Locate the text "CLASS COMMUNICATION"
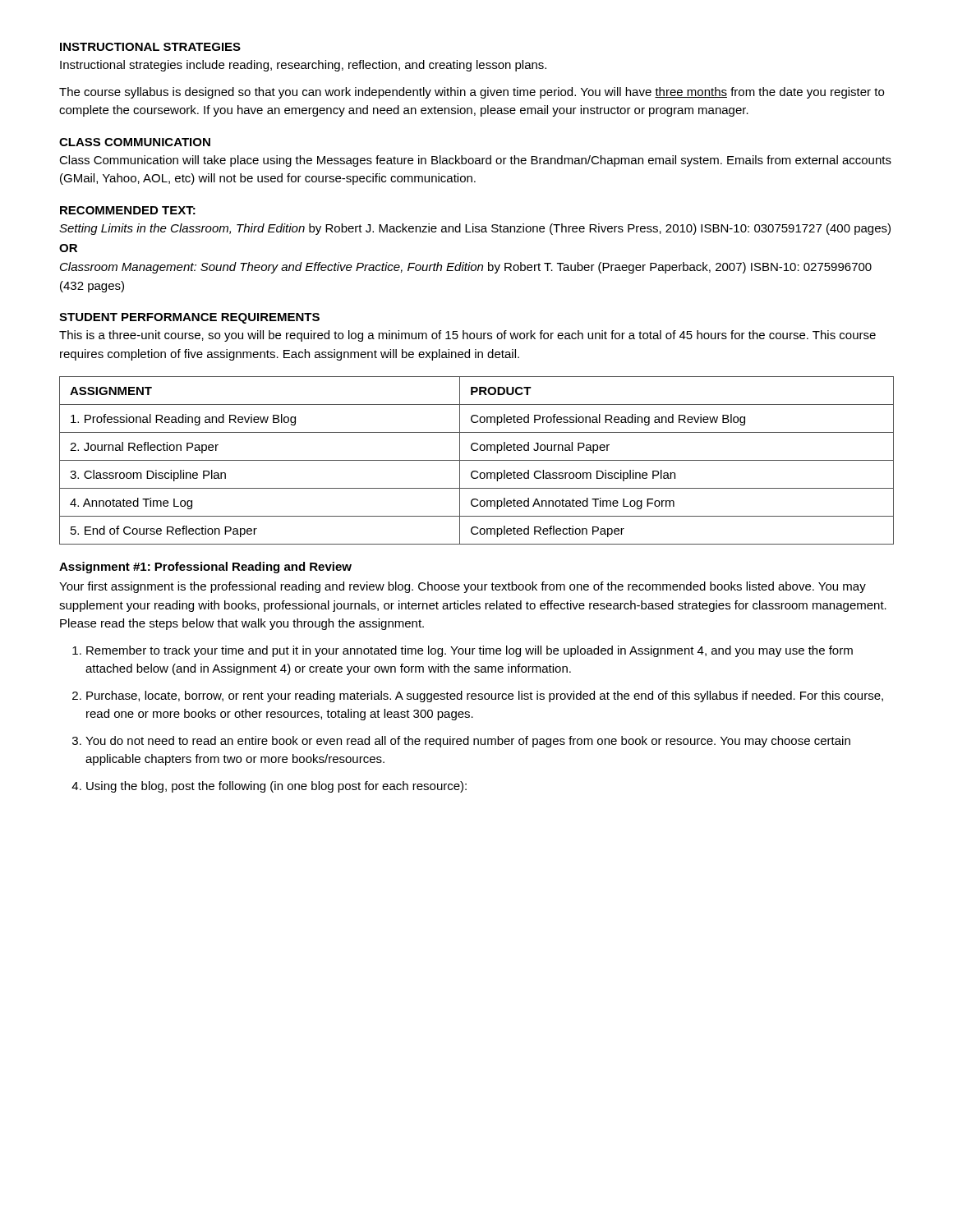This screenshot has height=1232, width=953. (x=135, y=141)
